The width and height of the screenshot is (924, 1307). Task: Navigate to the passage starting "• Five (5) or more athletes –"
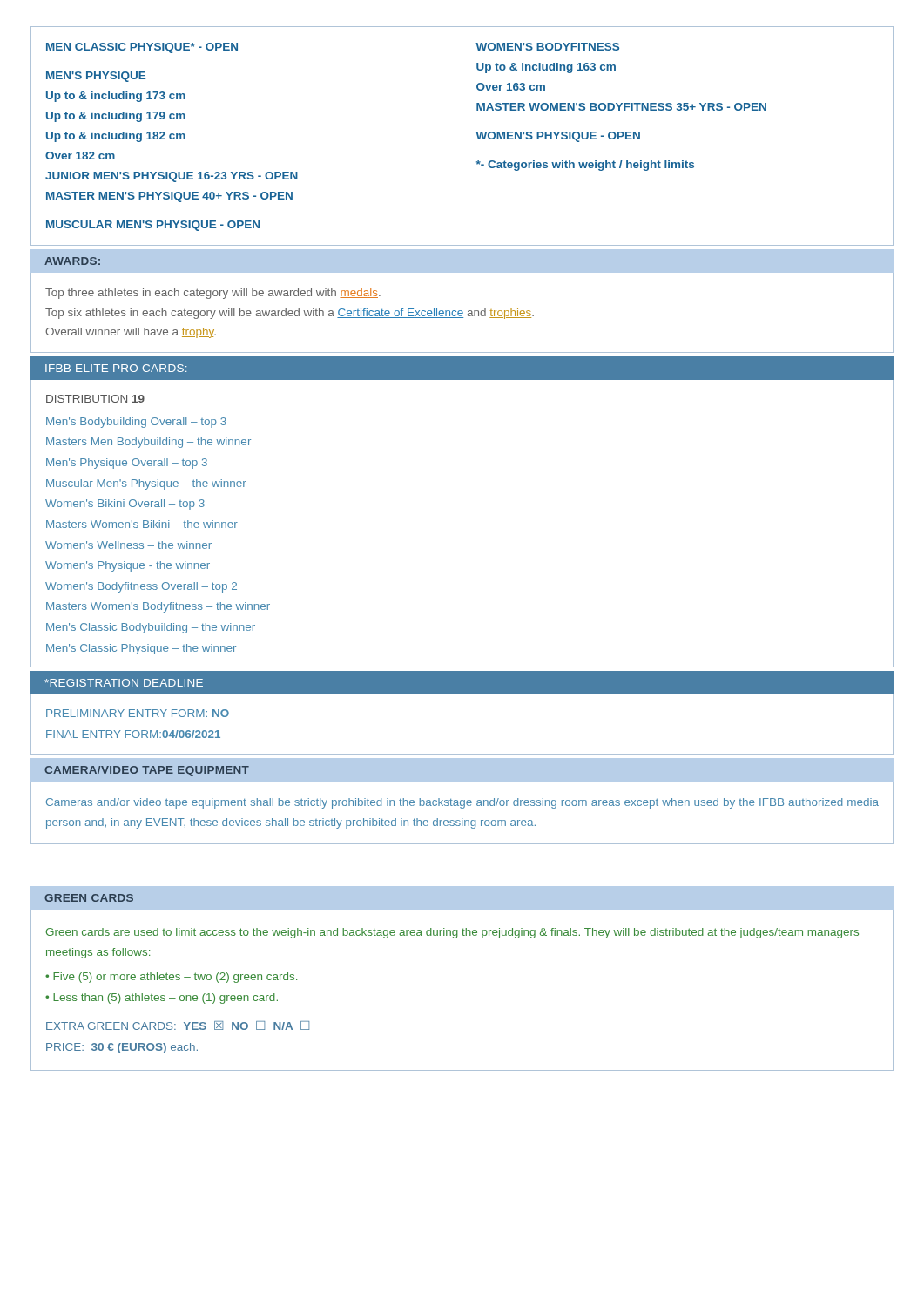(x=172, y=976)
